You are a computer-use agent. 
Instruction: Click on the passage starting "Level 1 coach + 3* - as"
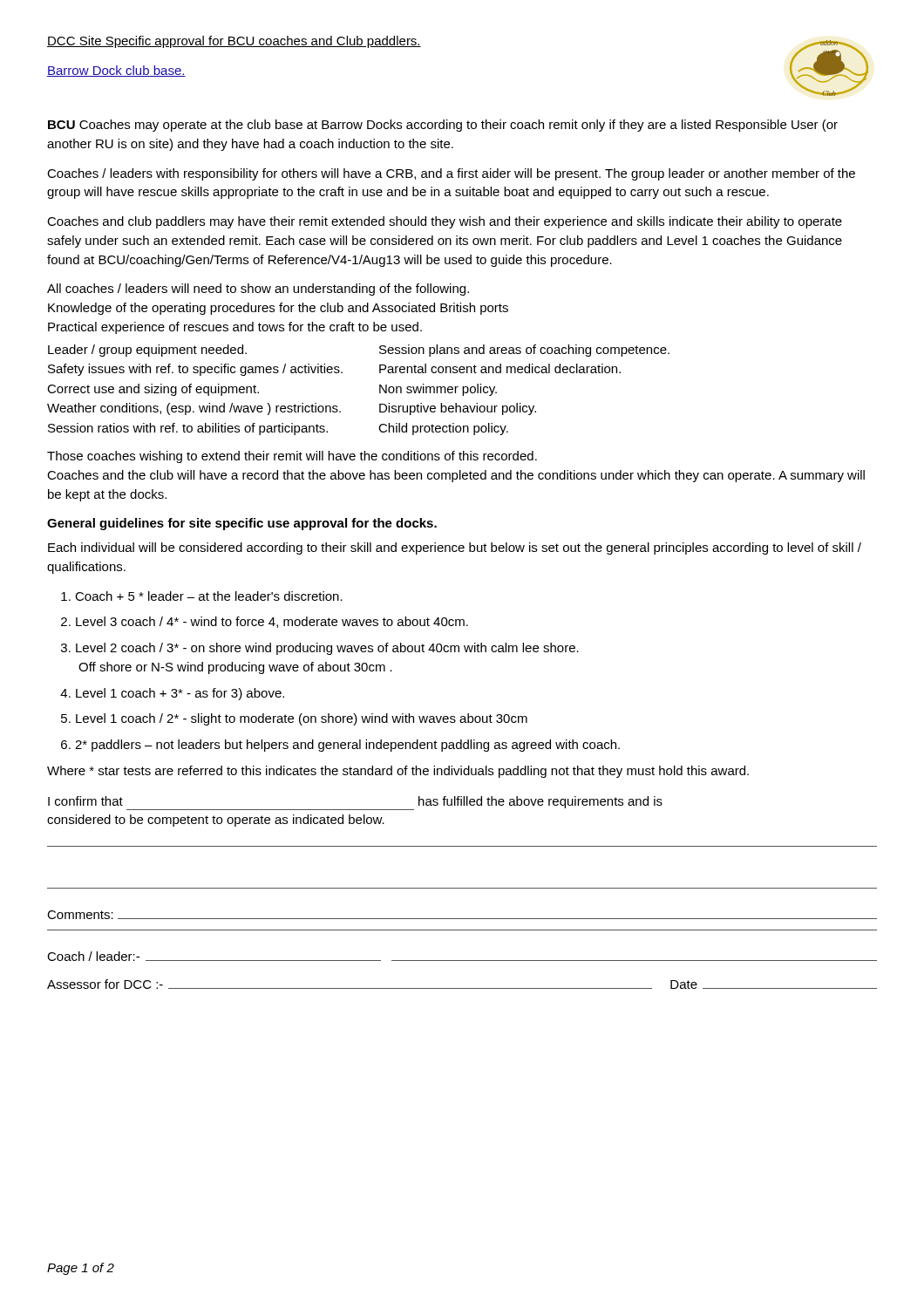pos(172,694)
